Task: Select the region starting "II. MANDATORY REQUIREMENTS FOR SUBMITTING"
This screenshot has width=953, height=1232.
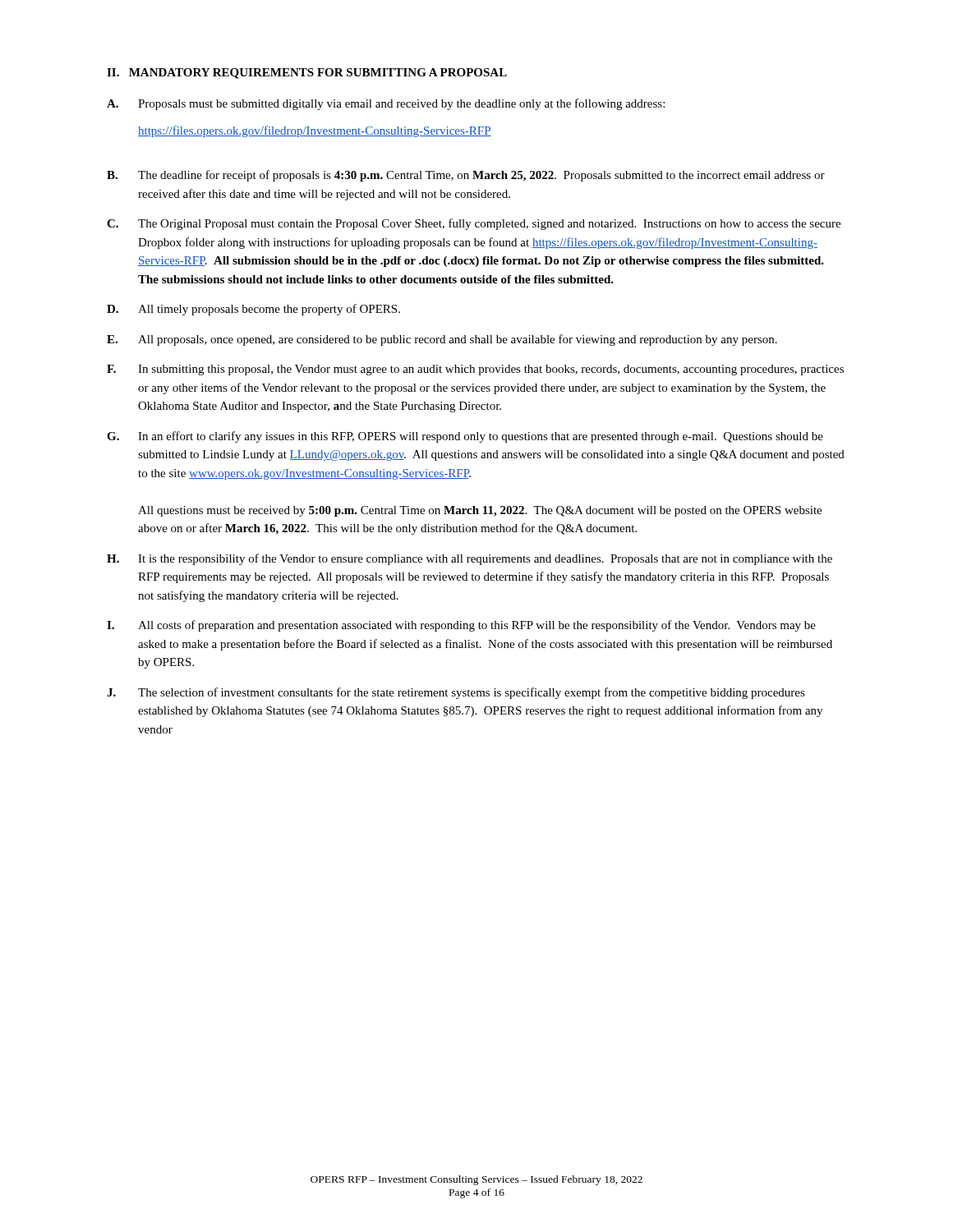Action: pyautogui.click(x=307, y=72)
